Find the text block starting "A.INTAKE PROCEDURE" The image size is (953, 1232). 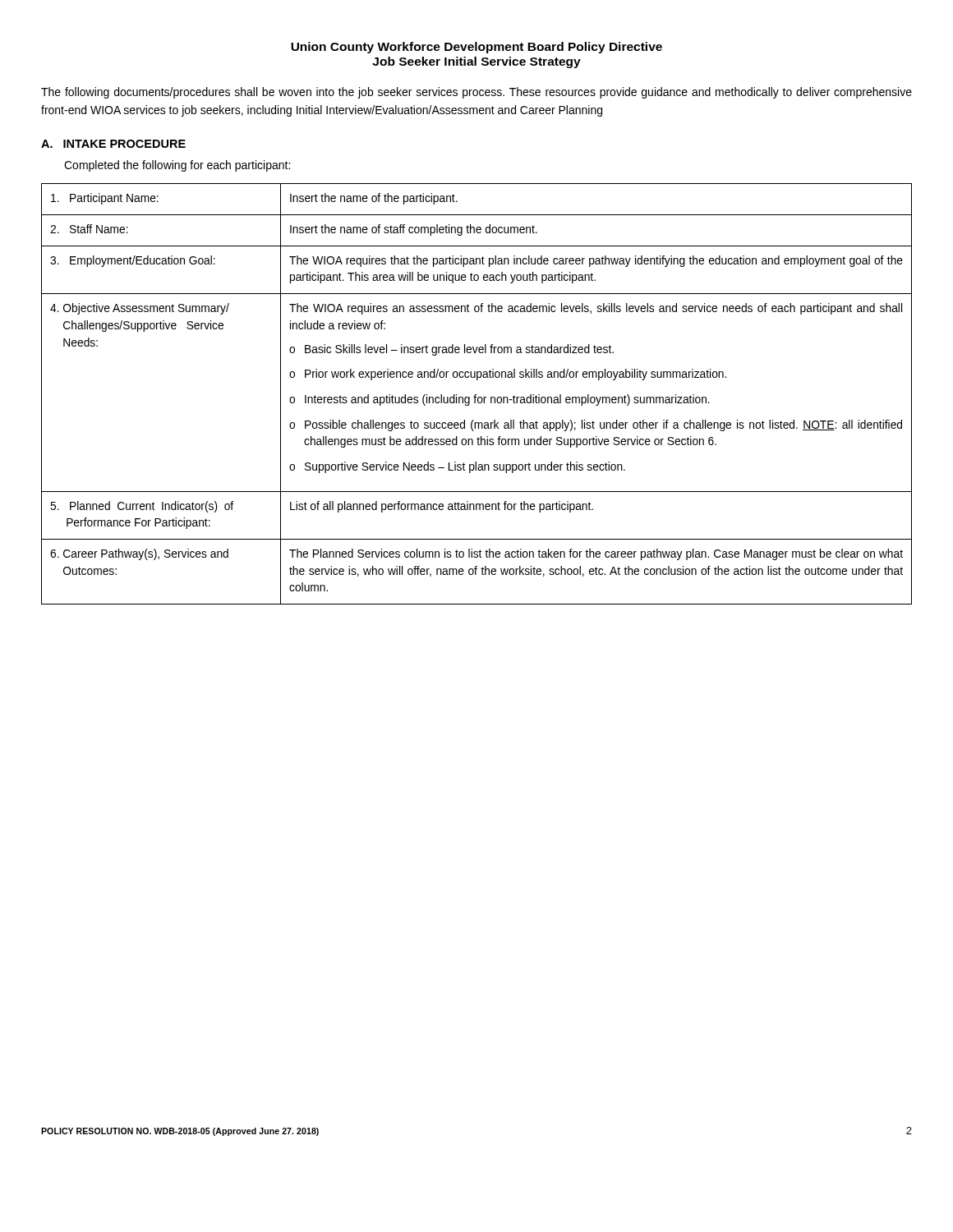[x=113, y=144]
